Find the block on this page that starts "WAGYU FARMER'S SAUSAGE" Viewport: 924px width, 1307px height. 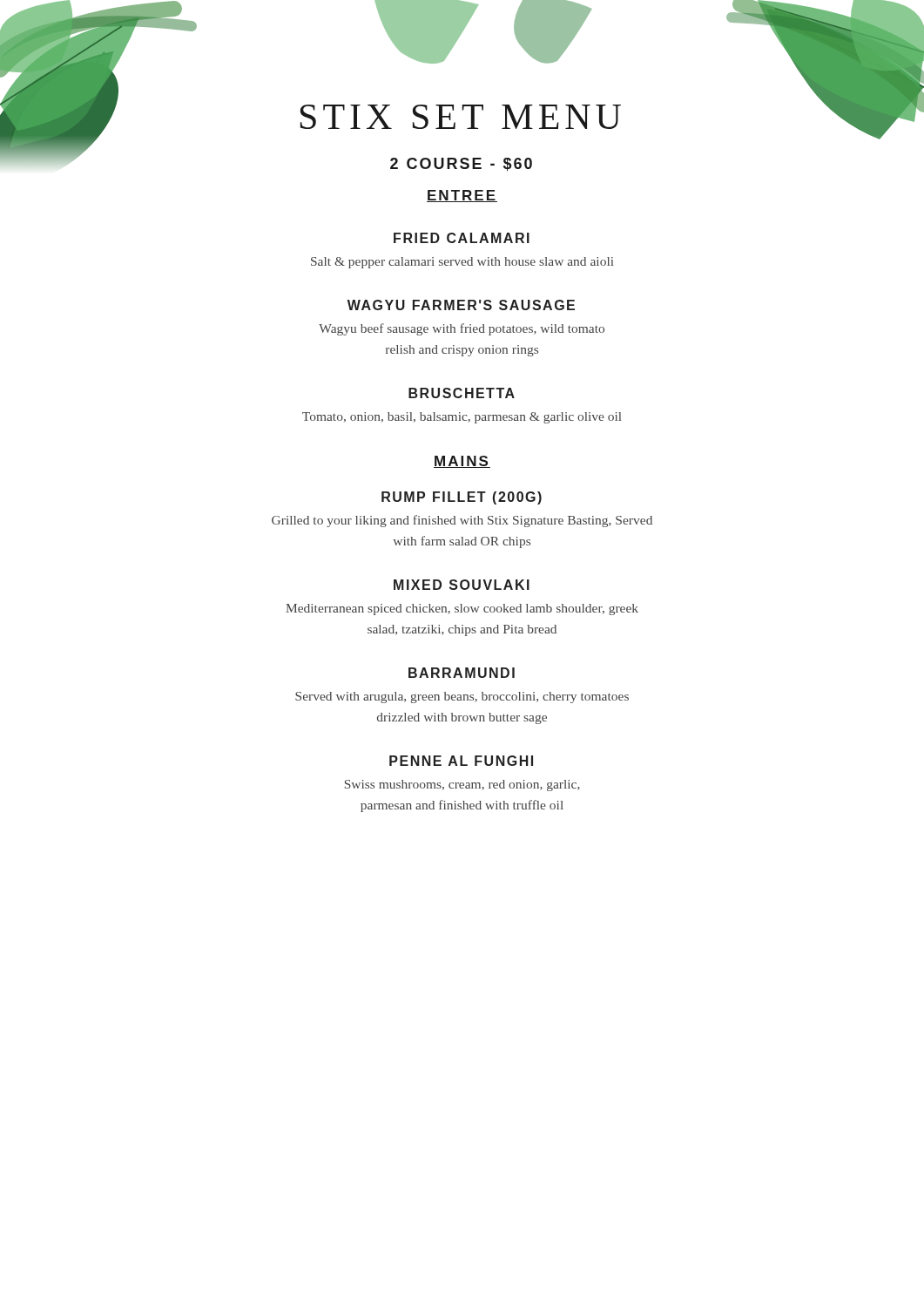click(462, 329)
